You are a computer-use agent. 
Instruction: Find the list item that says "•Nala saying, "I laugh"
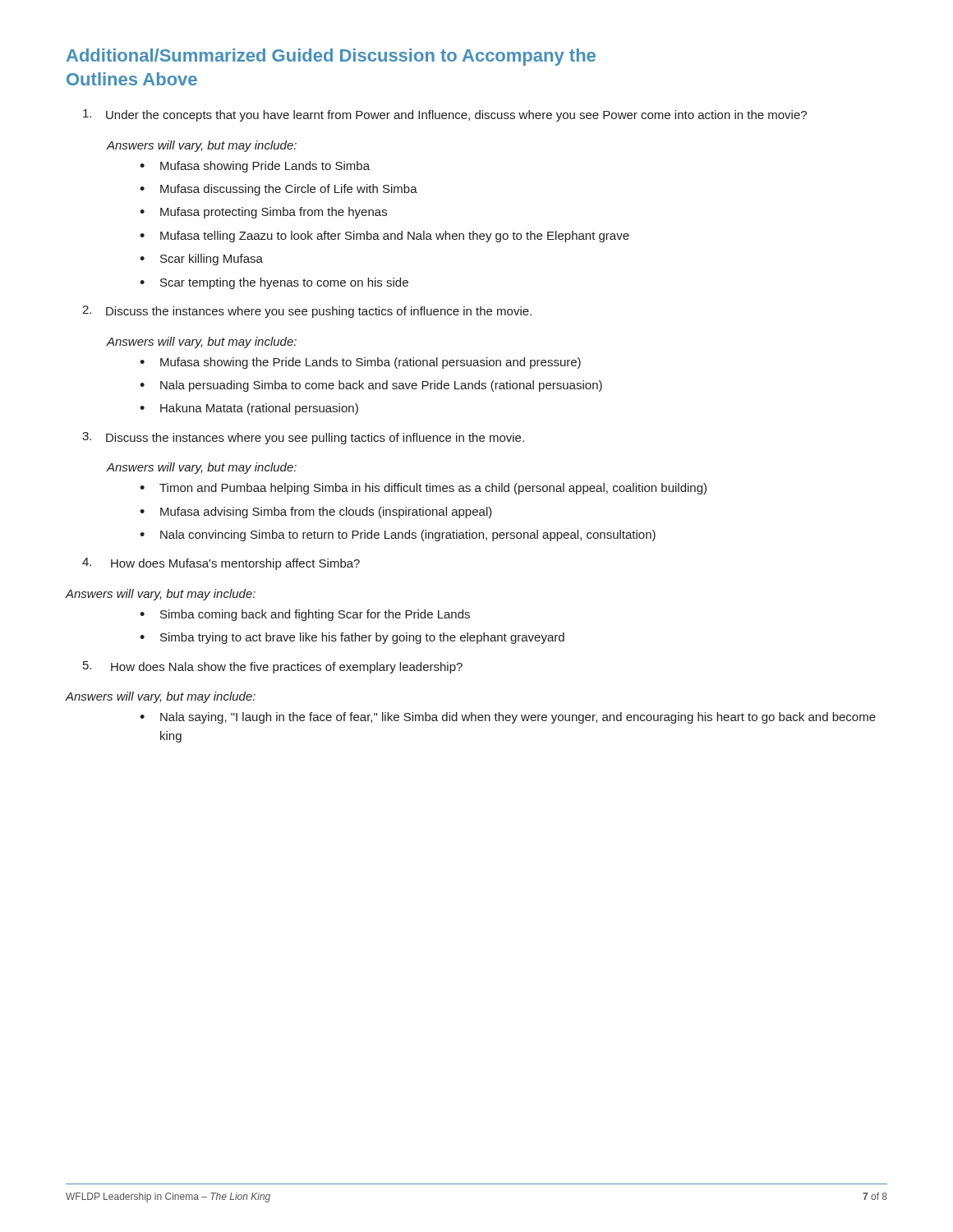point(513,727)
